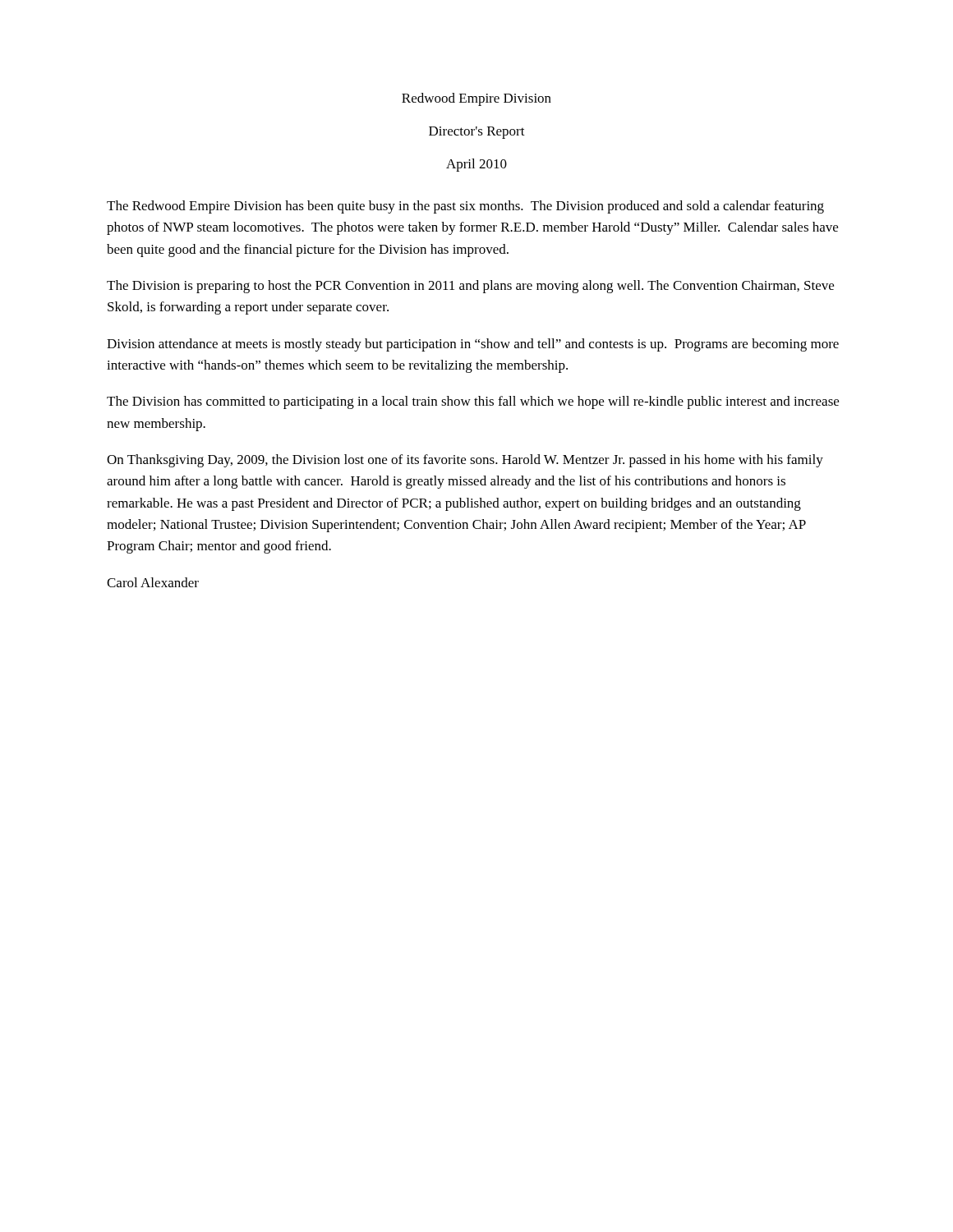The image size is (953, 1232).
Task: Click on the region starting "Division attendance at meets is mostly"
Action: click(x=473, y=354)
